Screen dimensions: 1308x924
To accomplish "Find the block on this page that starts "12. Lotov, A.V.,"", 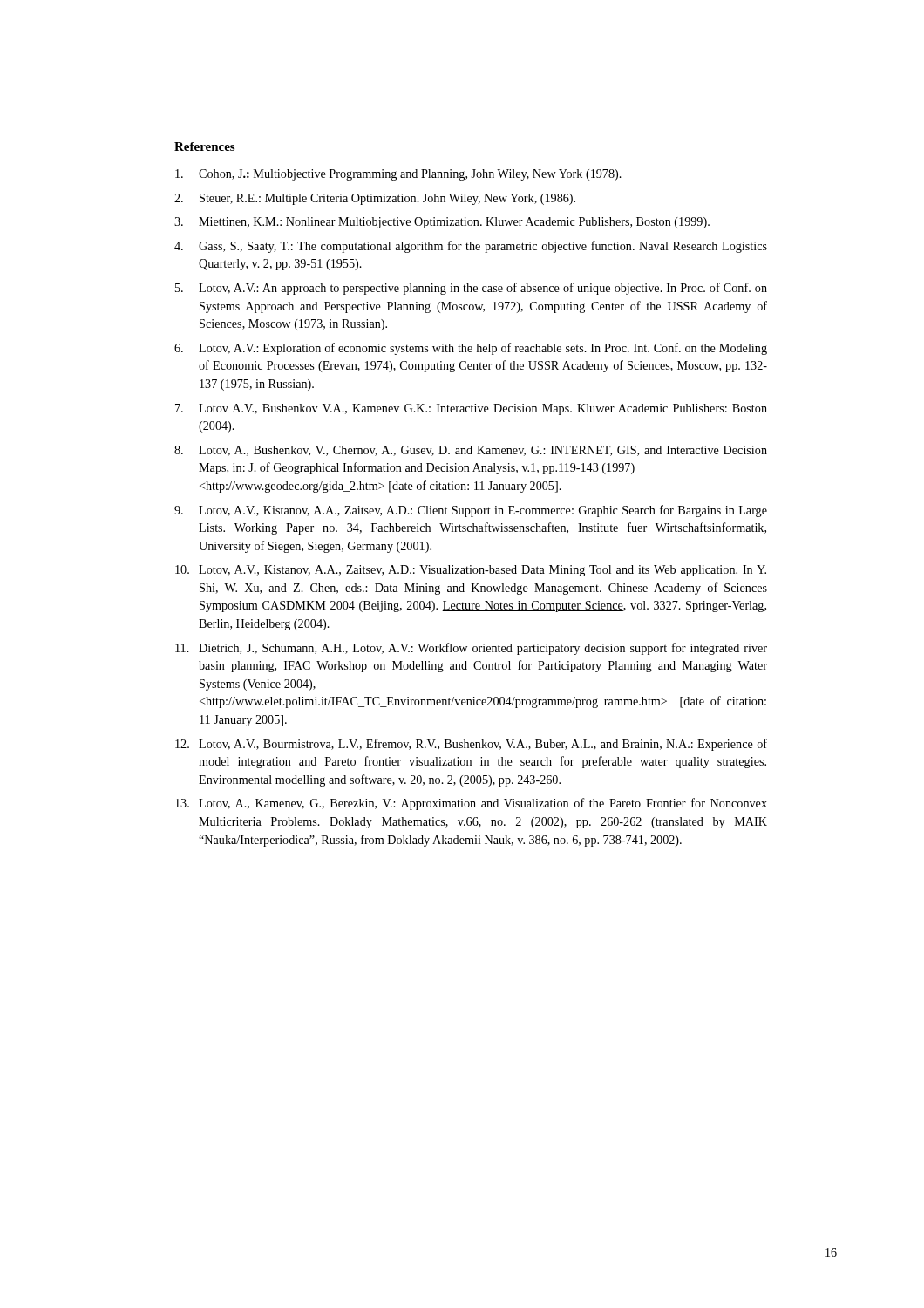I will [471, 762].
